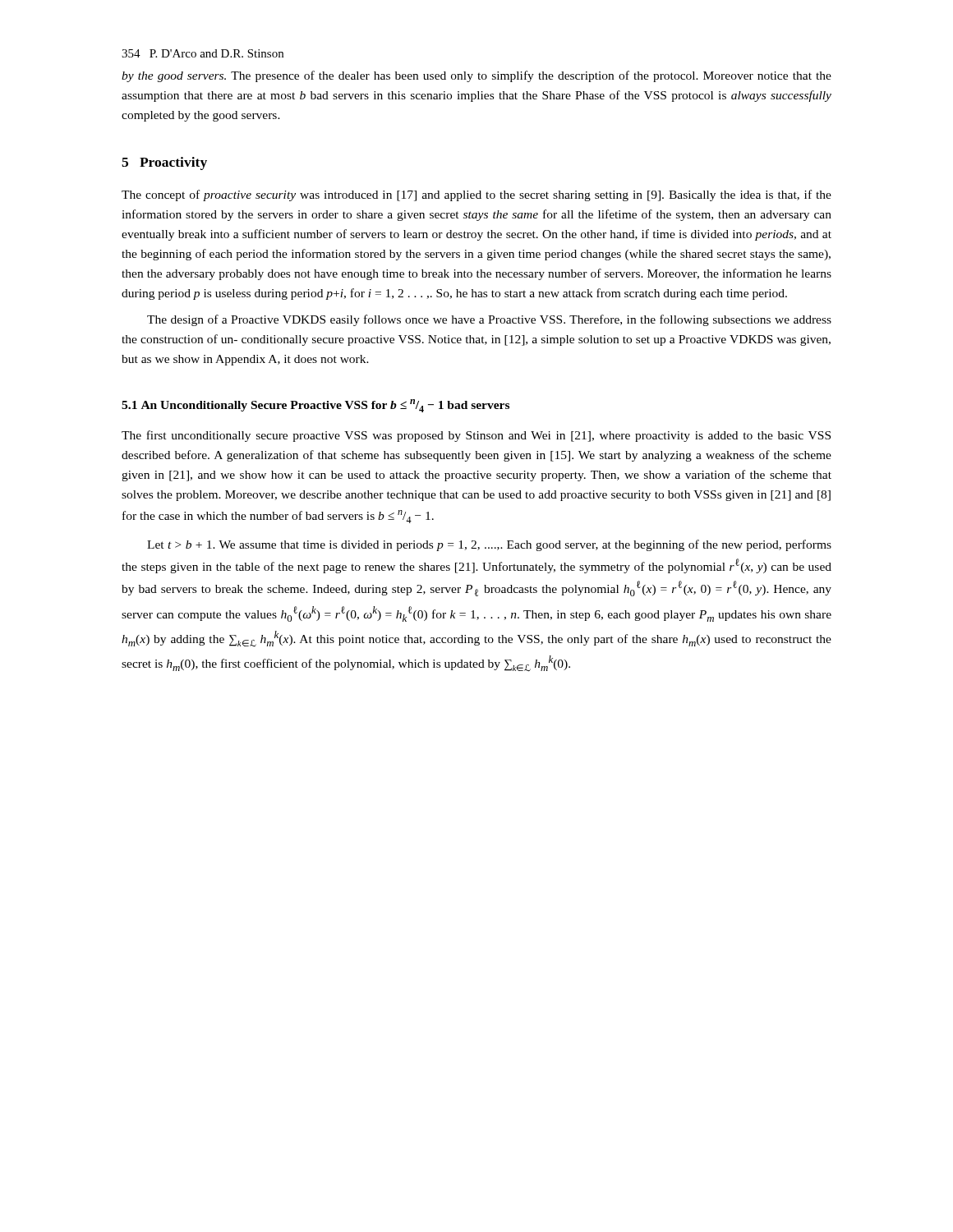Select the text block that says "The first unconditionally secure proactive VSS was proposed"
Screen dimensions: 1232x953
476,551
